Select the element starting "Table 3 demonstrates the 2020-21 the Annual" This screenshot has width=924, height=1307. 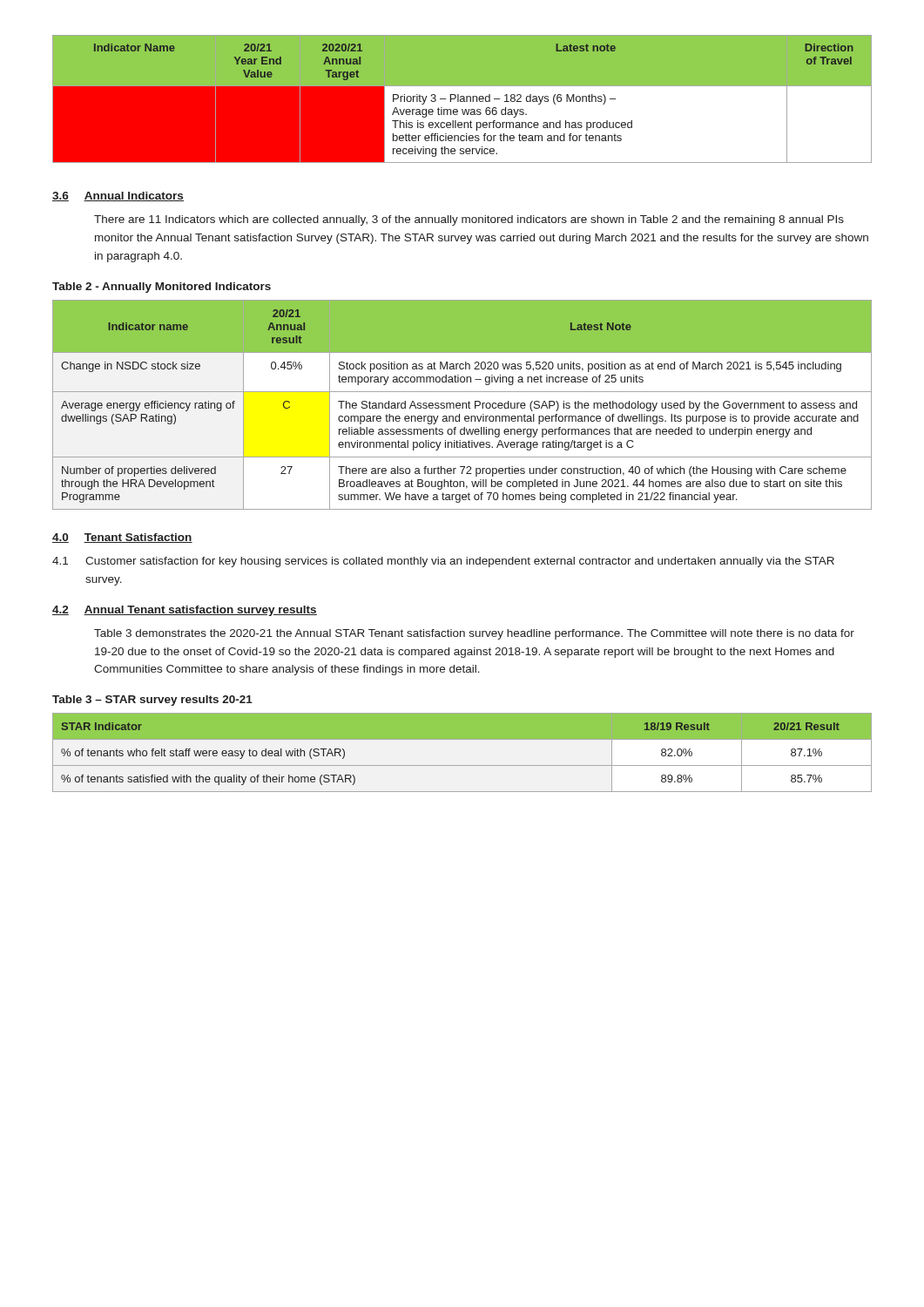[x=474, y=651]
